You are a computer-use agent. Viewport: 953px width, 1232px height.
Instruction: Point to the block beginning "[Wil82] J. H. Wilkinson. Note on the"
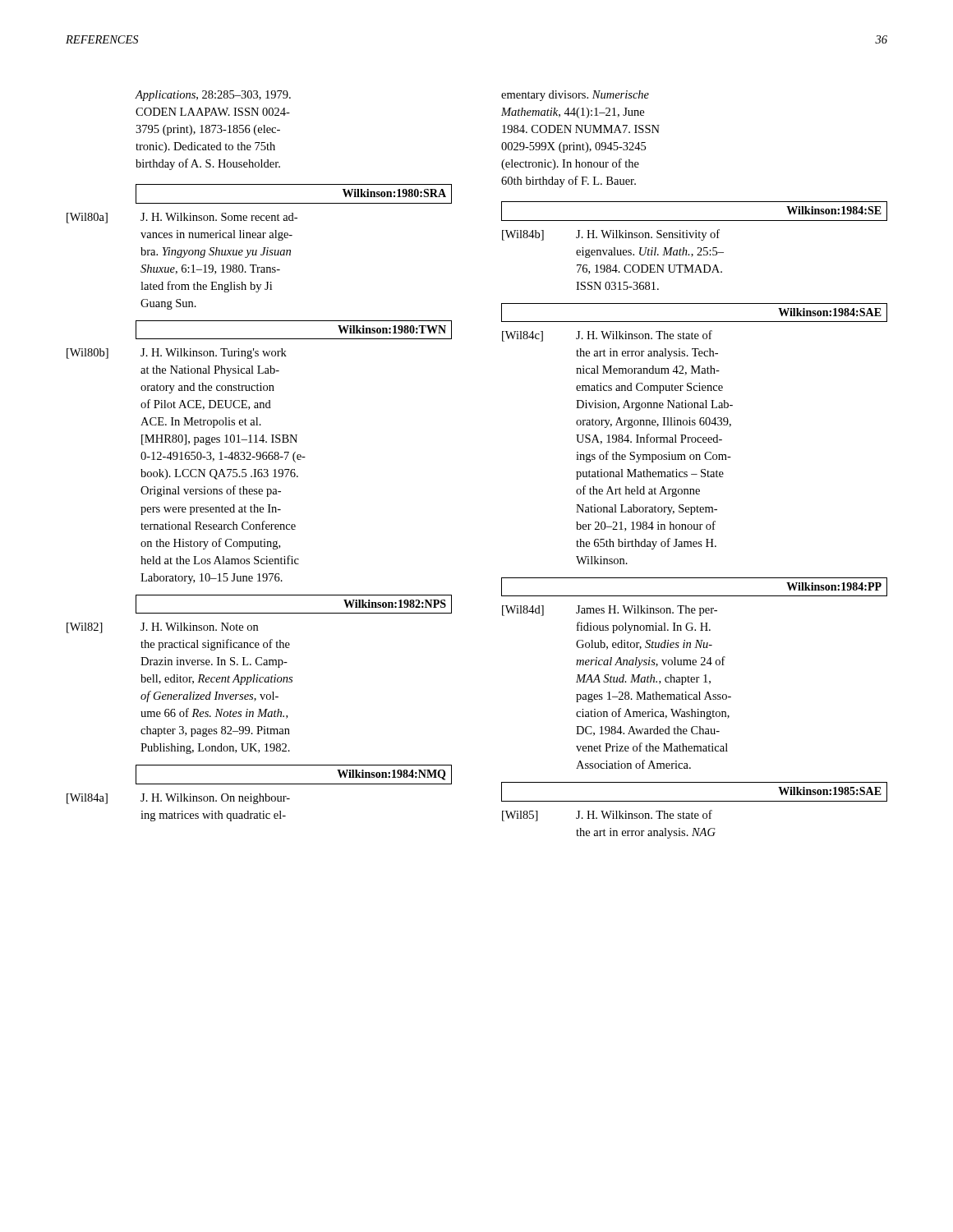(259, 688)
